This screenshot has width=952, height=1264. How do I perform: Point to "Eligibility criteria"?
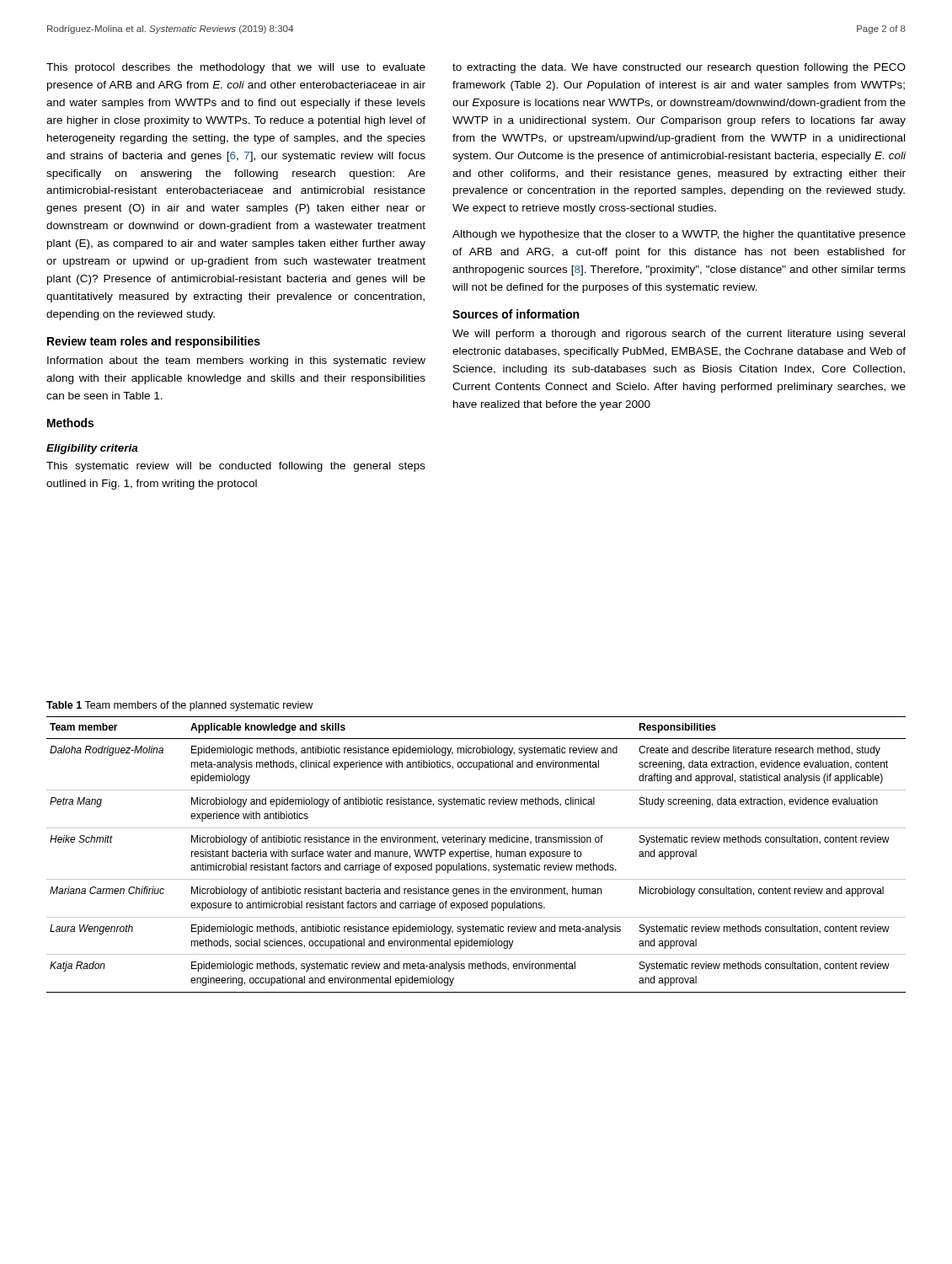(x=92, y=448)
